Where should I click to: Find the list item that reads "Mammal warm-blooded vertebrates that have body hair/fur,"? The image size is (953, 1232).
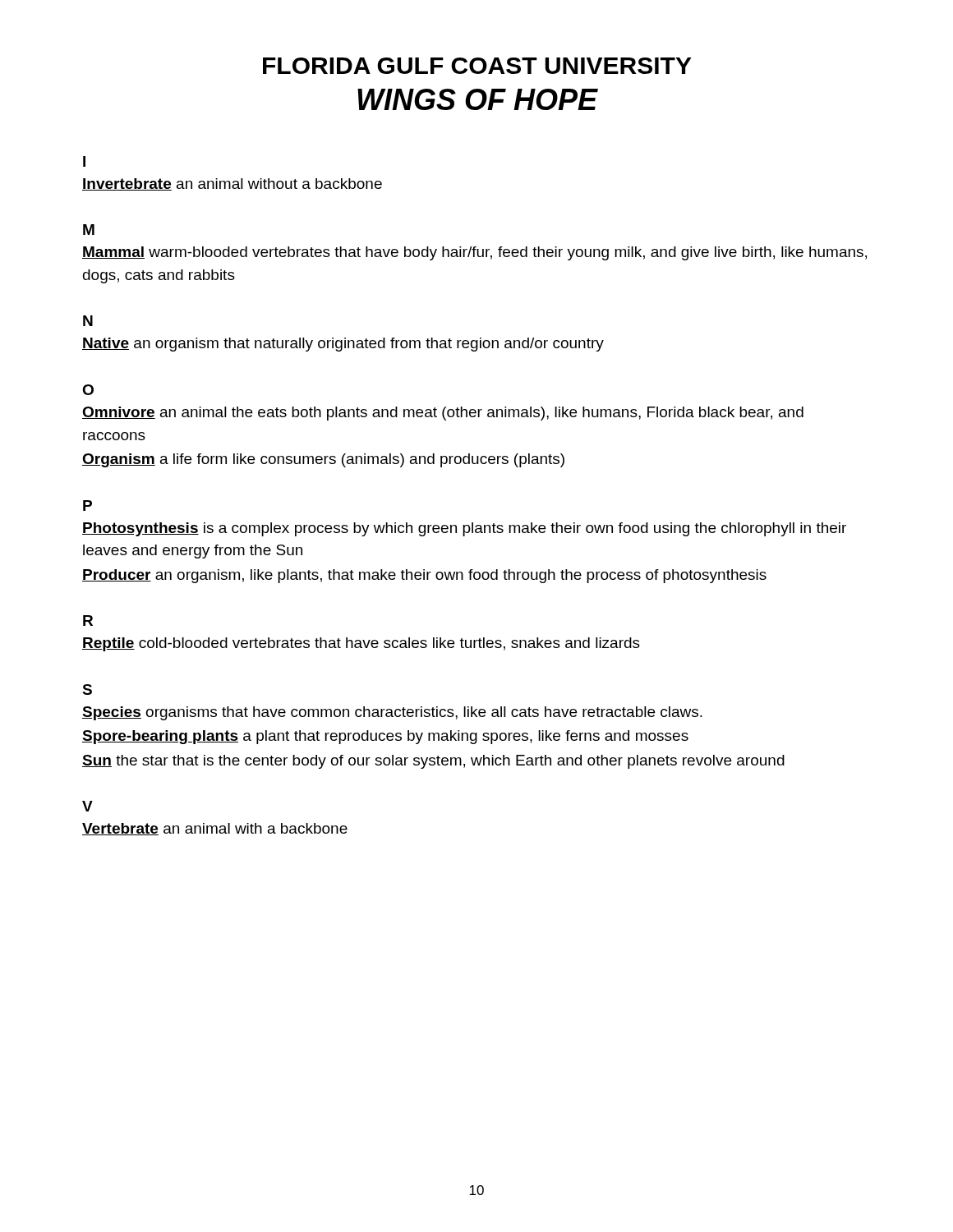[475, 263]
